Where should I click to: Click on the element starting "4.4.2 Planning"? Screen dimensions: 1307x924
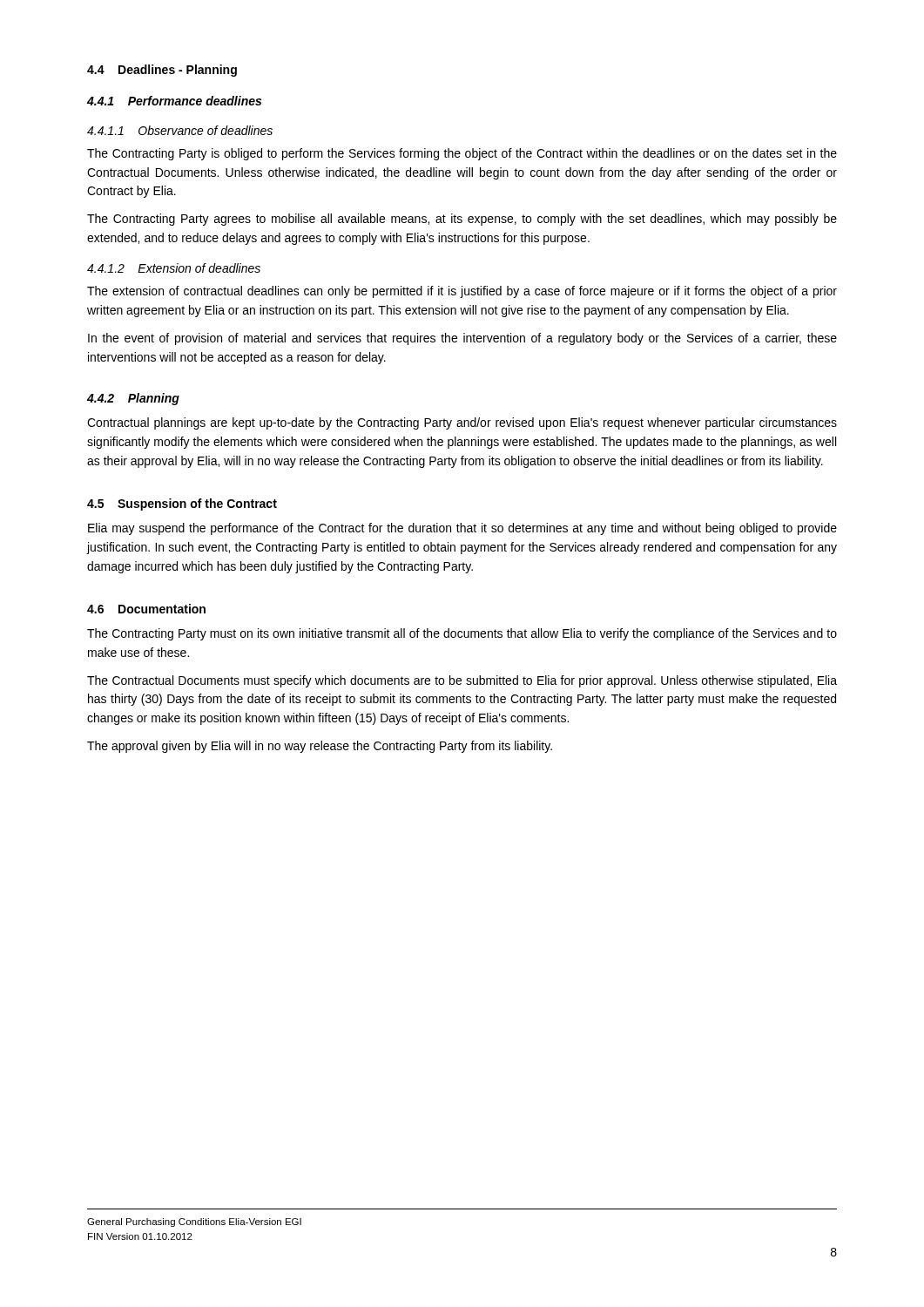[133, 398]
